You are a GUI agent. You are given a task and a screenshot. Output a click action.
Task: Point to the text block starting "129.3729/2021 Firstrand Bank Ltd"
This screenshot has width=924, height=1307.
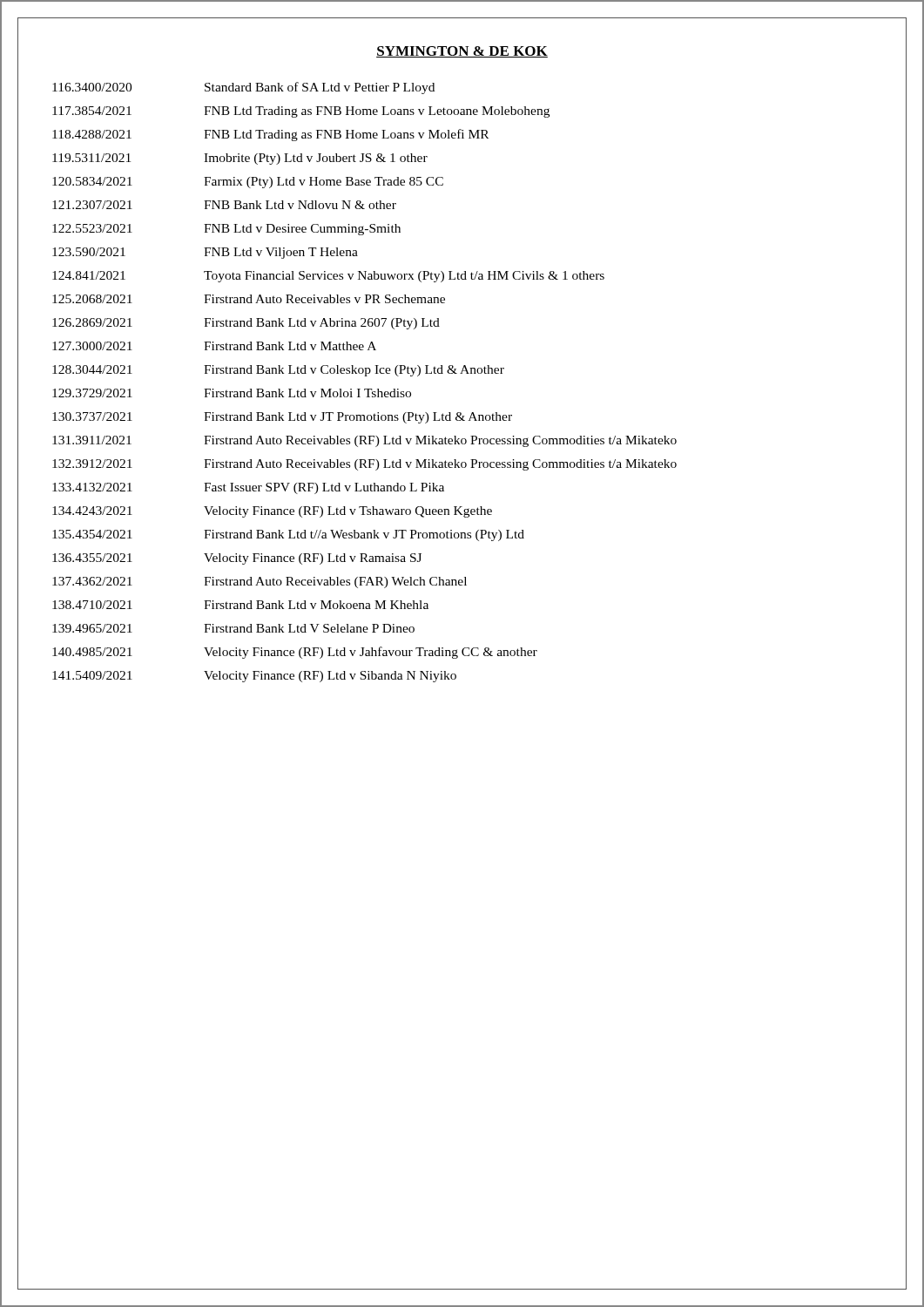232,393
